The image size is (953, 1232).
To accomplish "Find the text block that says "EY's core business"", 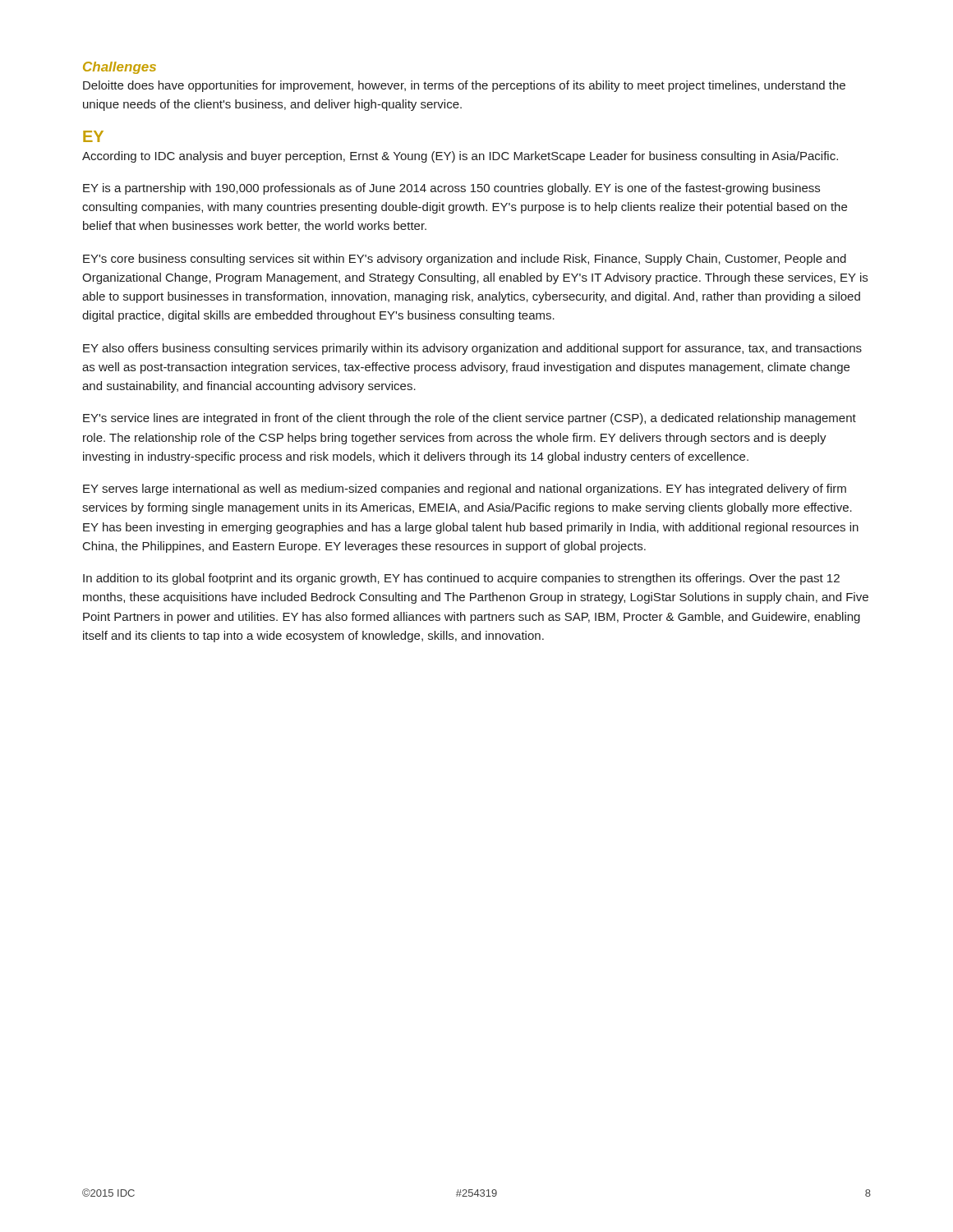I will (475, 287).
